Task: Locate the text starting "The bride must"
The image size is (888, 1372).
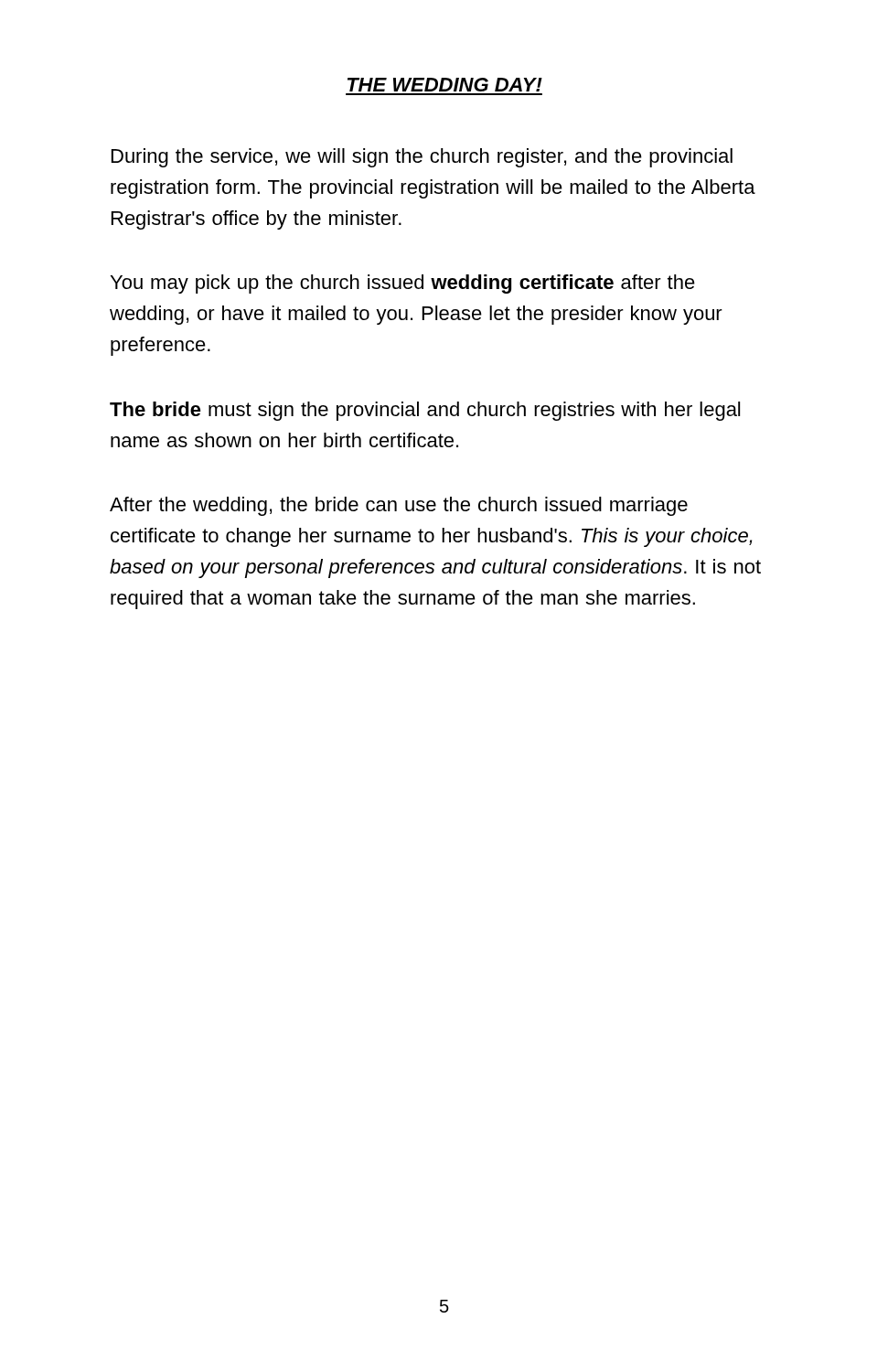Action: (x=426, y=424)
